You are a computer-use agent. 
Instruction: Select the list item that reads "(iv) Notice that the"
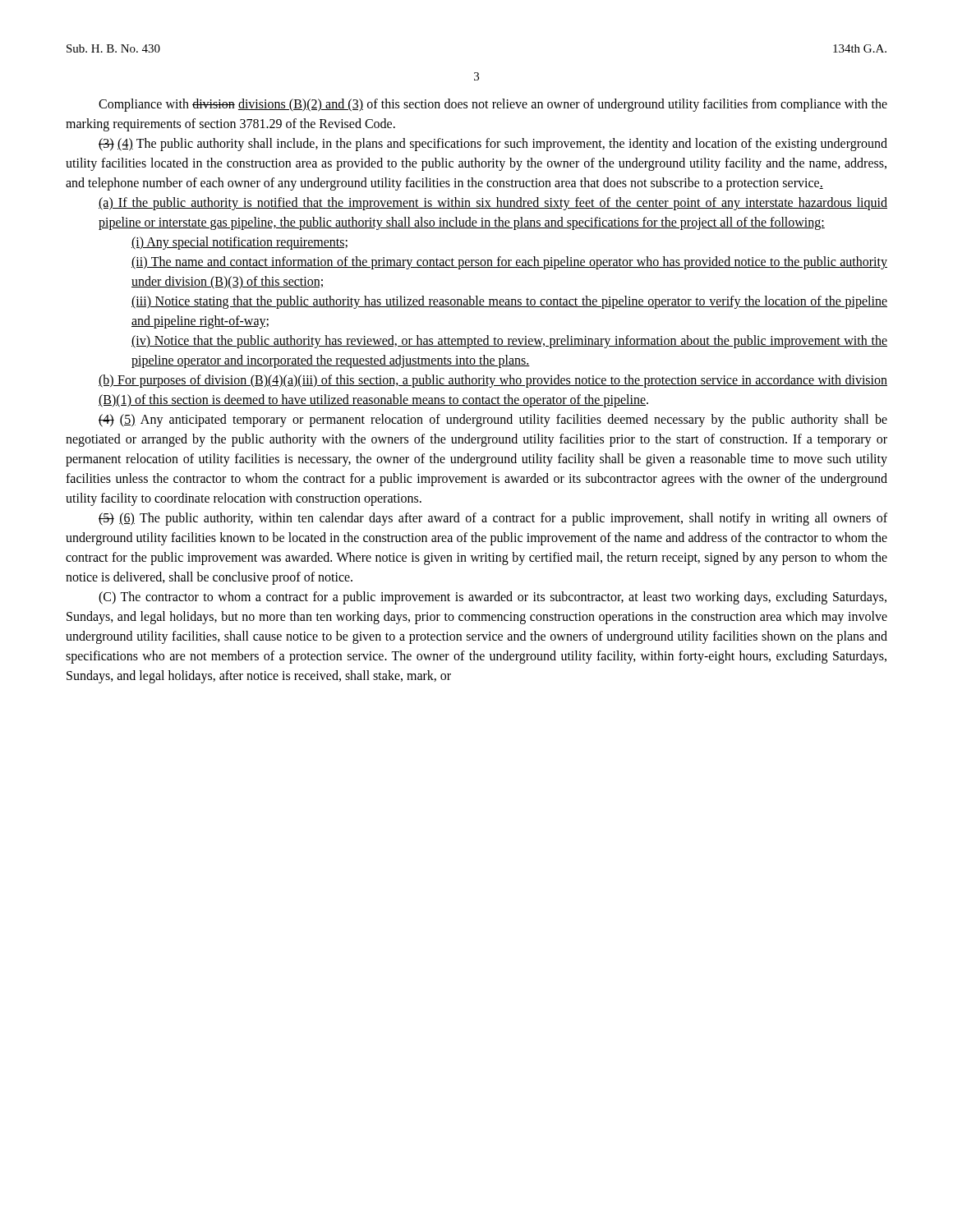tap(509, 350)
